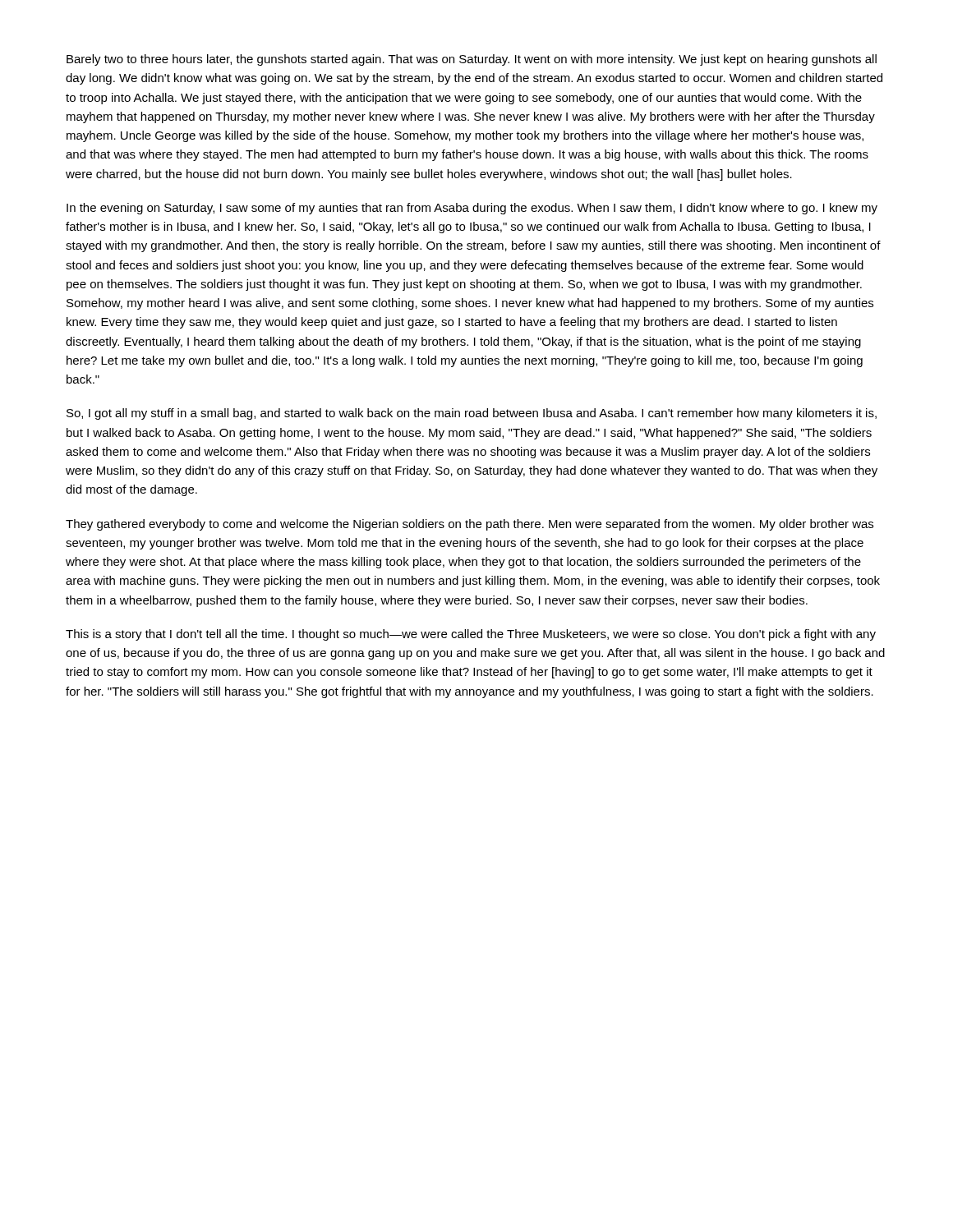This screenshot has width=953, height=1232.
Task: Click on the passage starting "So, I got all my"
Action: (472, 451)
